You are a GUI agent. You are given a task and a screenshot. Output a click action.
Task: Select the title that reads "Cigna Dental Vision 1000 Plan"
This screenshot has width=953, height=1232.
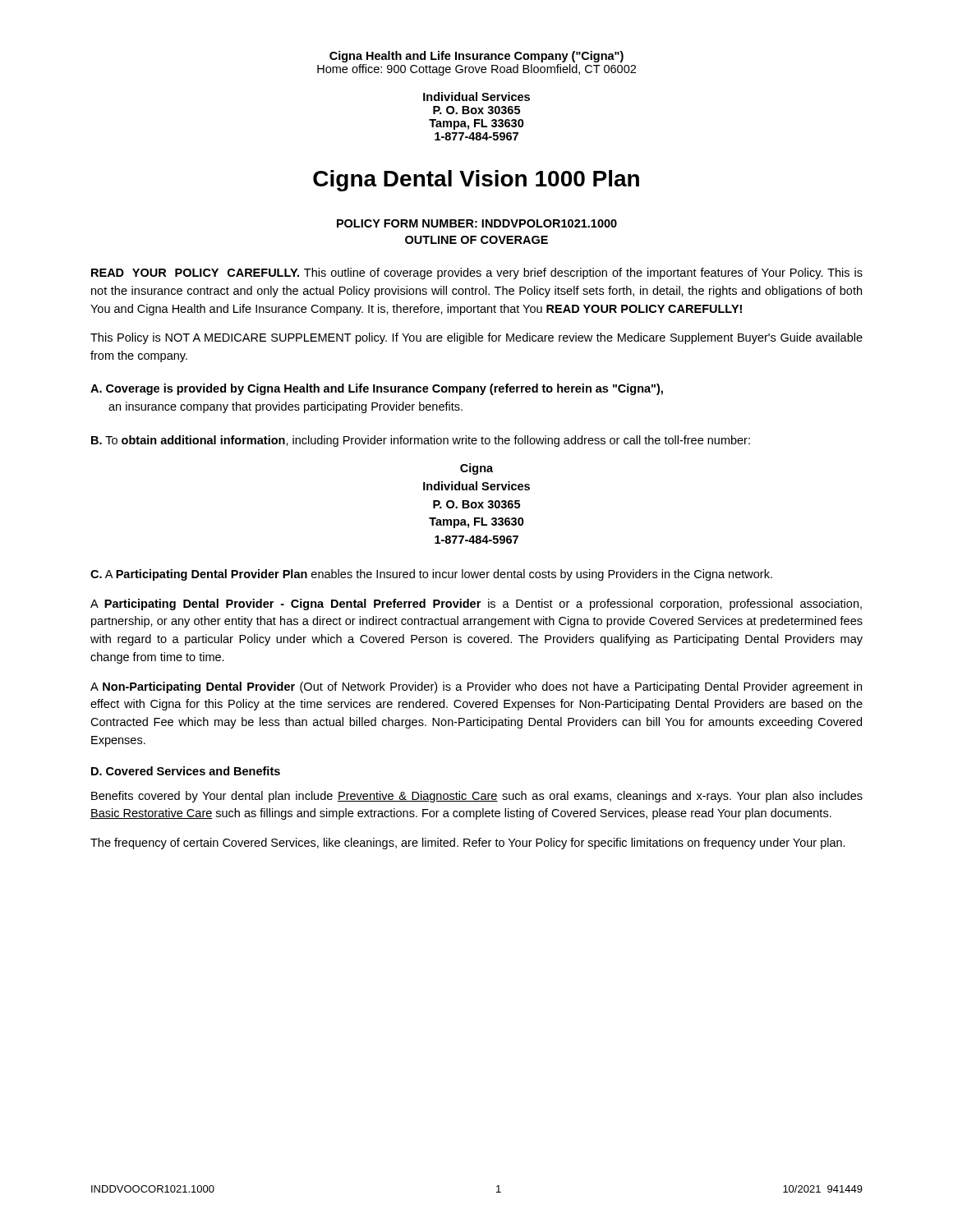(x=476, y=179)
